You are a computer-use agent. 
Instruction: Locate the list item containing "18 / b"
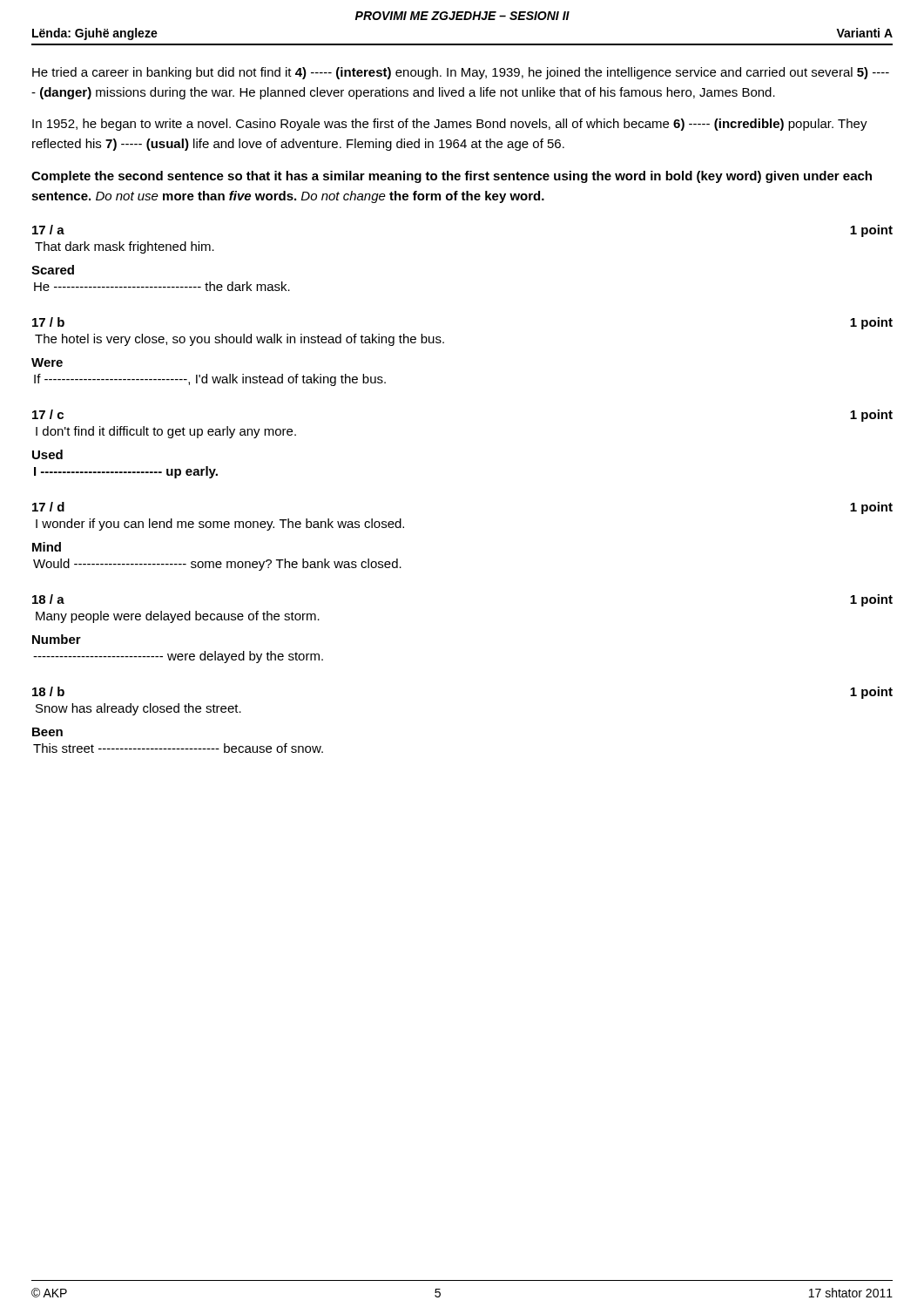pos(51,692)
